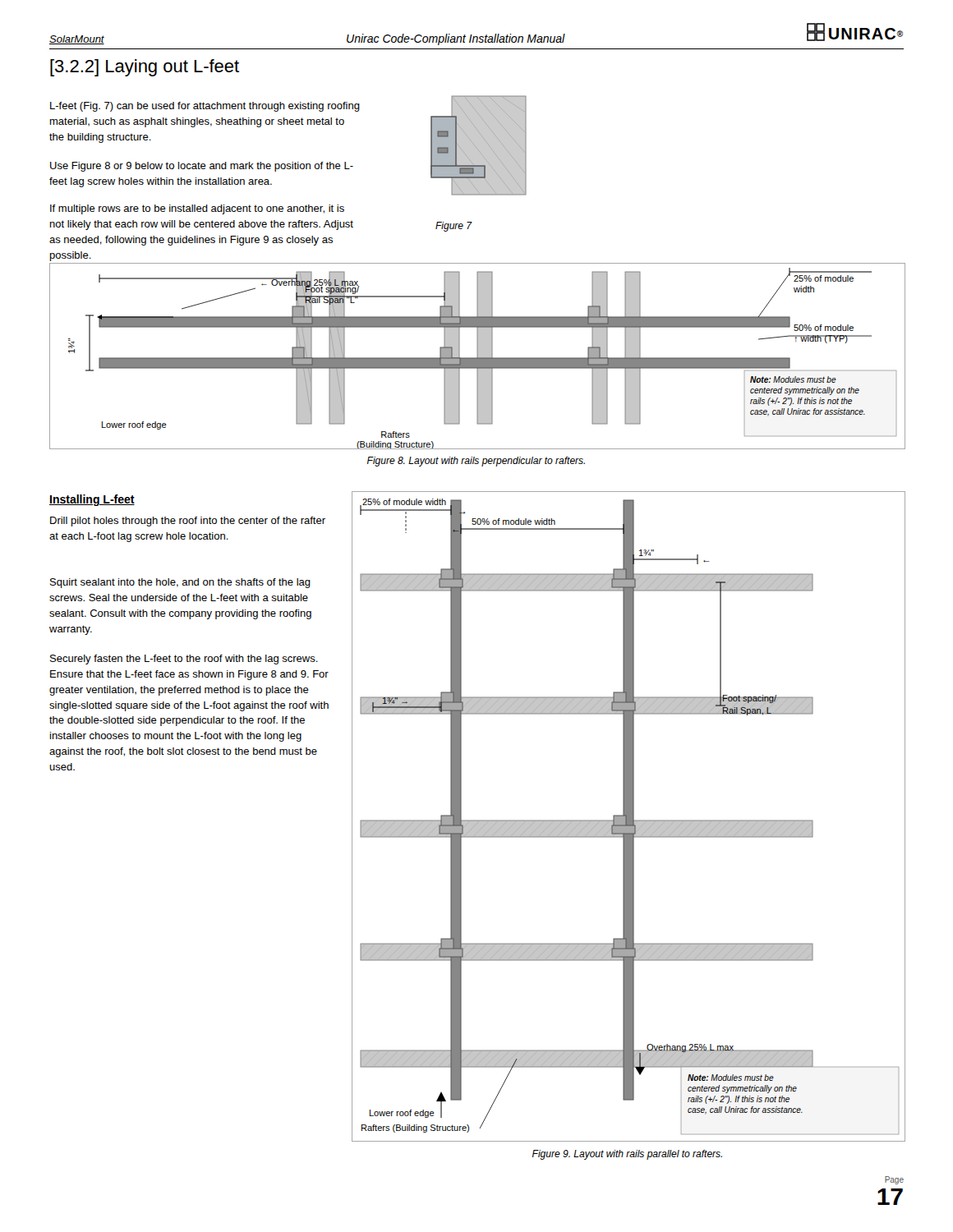Locate the text "Installing L-feet"

point(92,499)
